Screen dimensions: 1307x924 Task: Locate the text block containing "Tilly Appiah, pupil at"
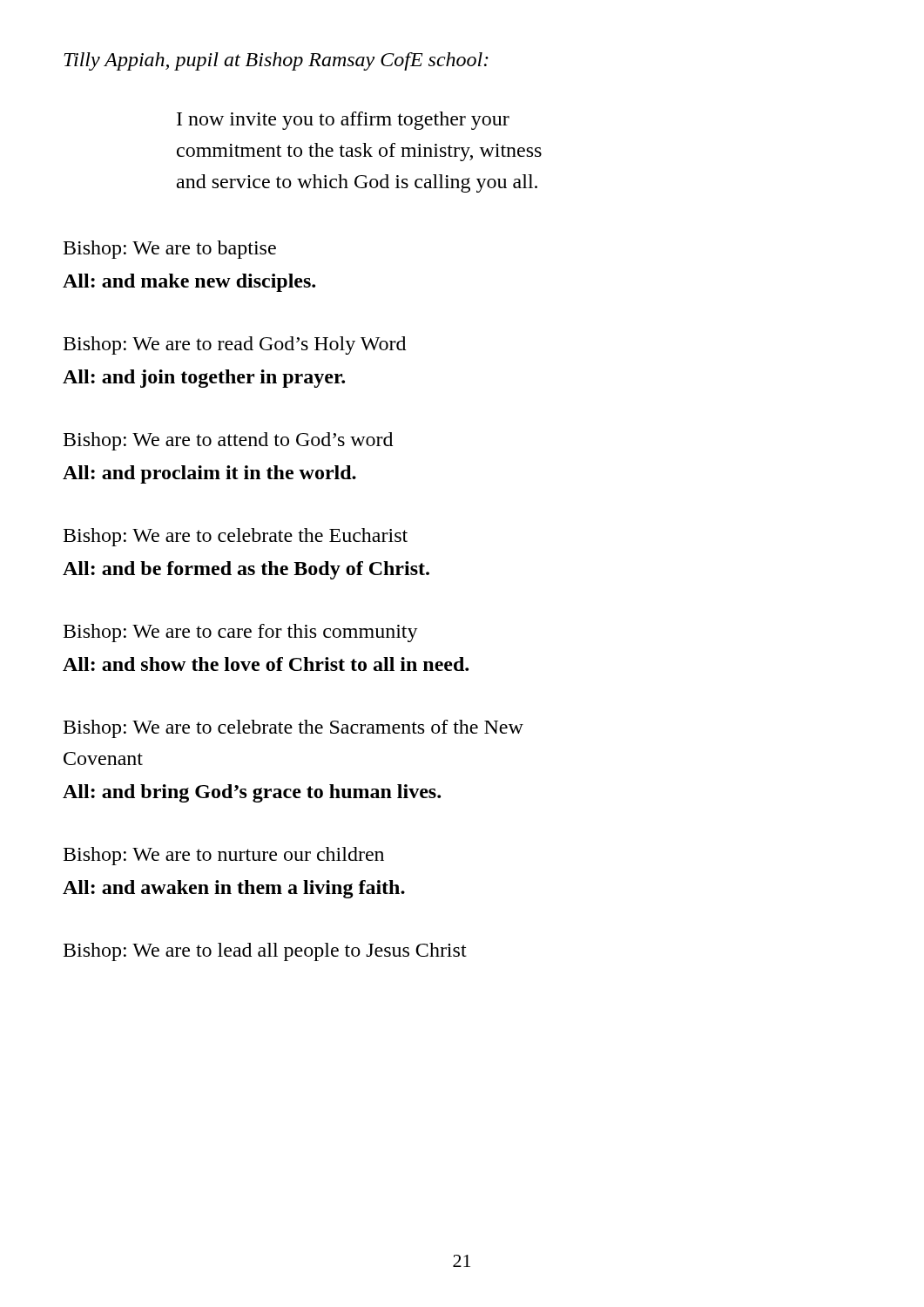point(276,59)
